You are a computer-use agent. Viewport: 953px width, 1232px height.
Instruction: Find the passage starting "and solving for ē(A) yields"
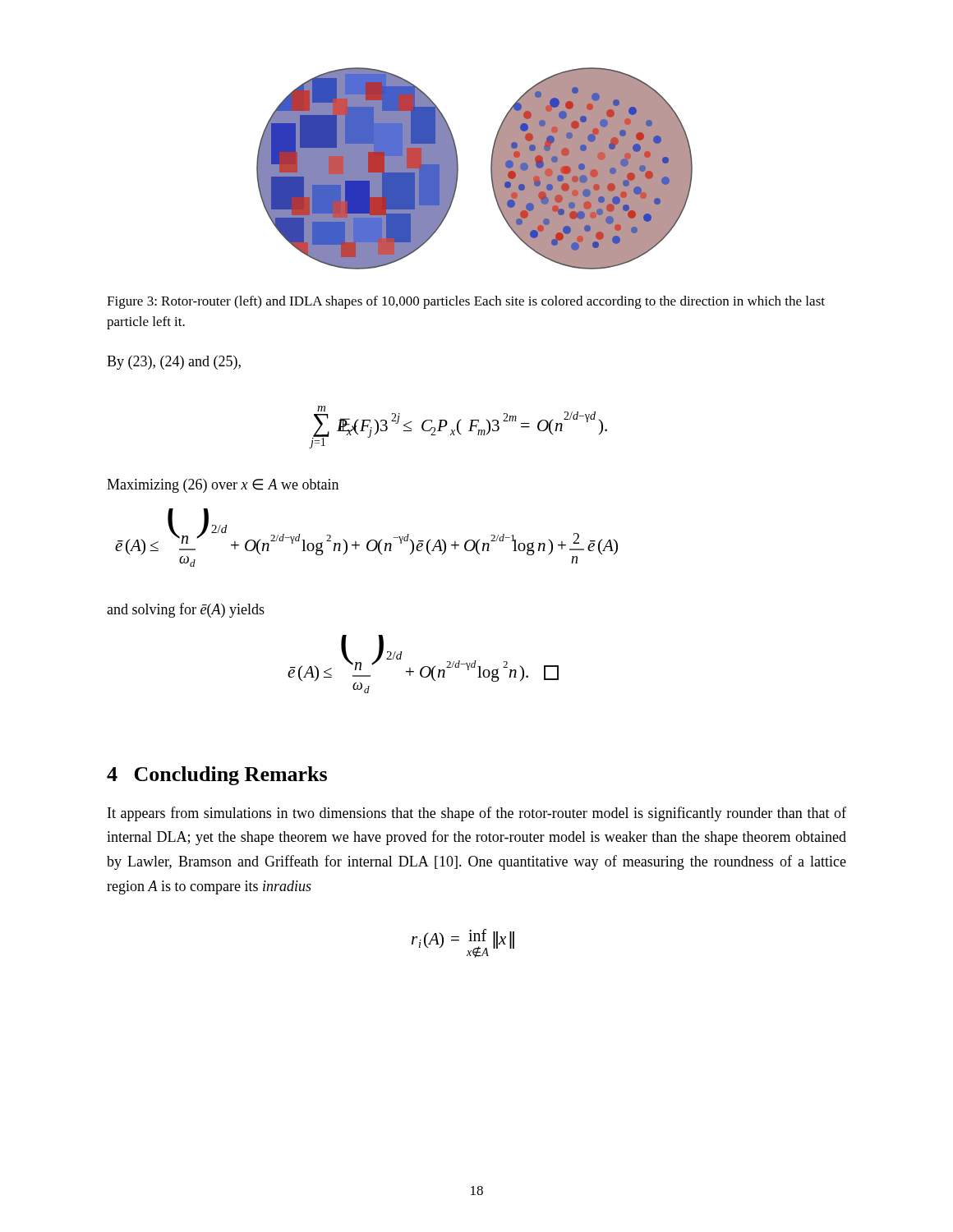point(186,609)
